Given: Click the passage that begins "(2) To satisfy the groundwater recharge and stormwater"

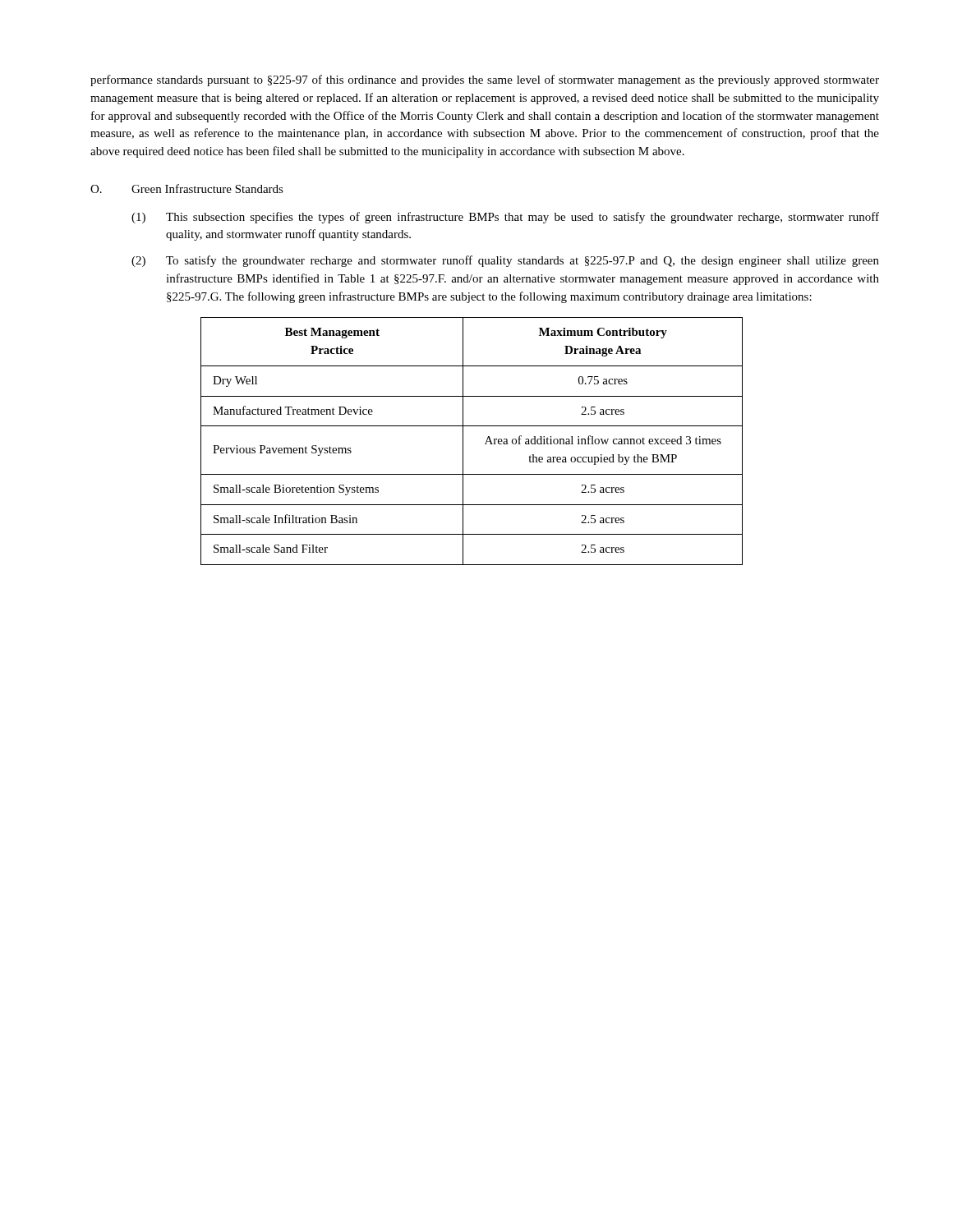Looking at the screenshot, I should pos(505,261).
